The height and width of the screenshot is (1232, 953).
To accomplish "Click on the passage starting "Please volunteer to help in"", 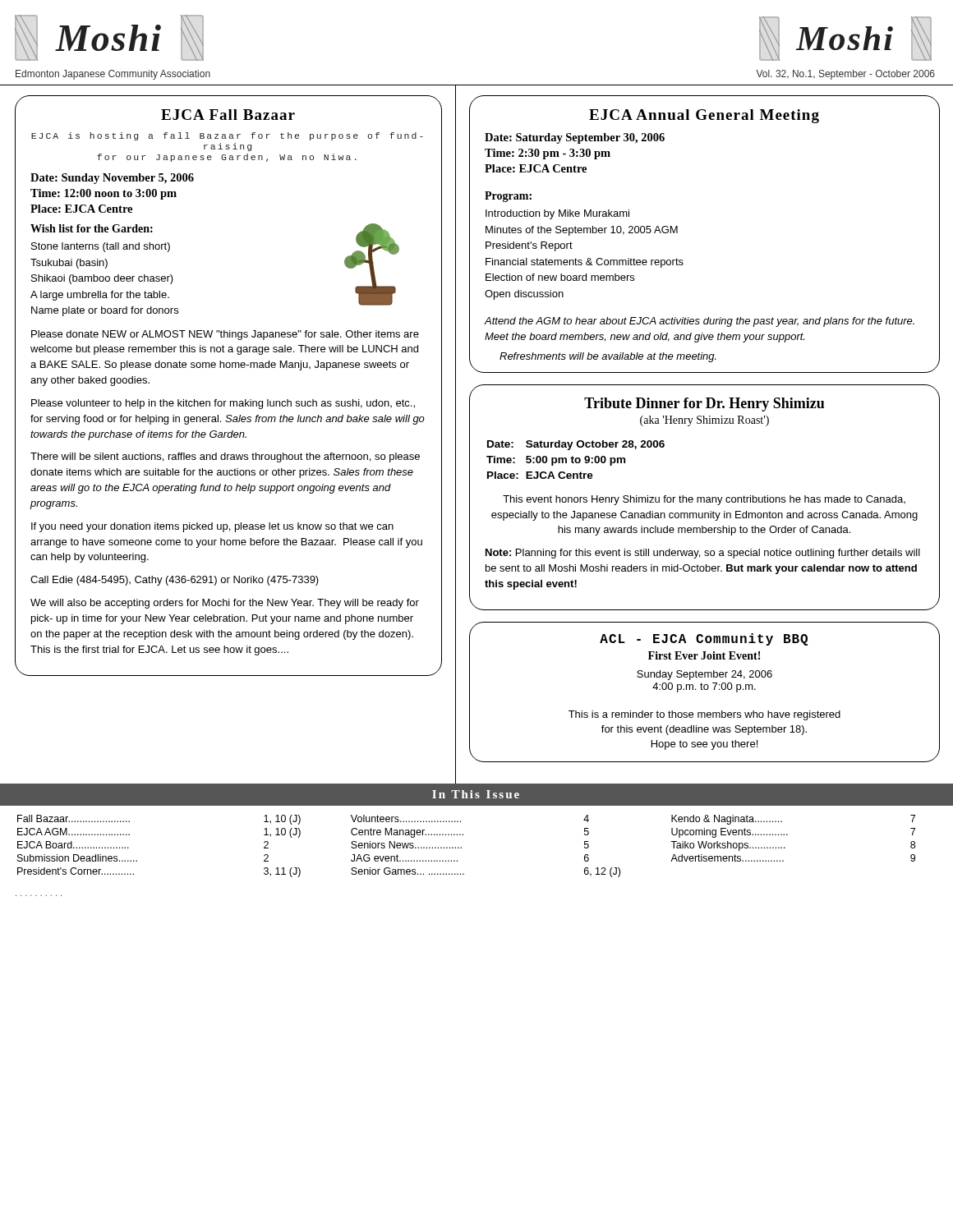I will [228, 418].
